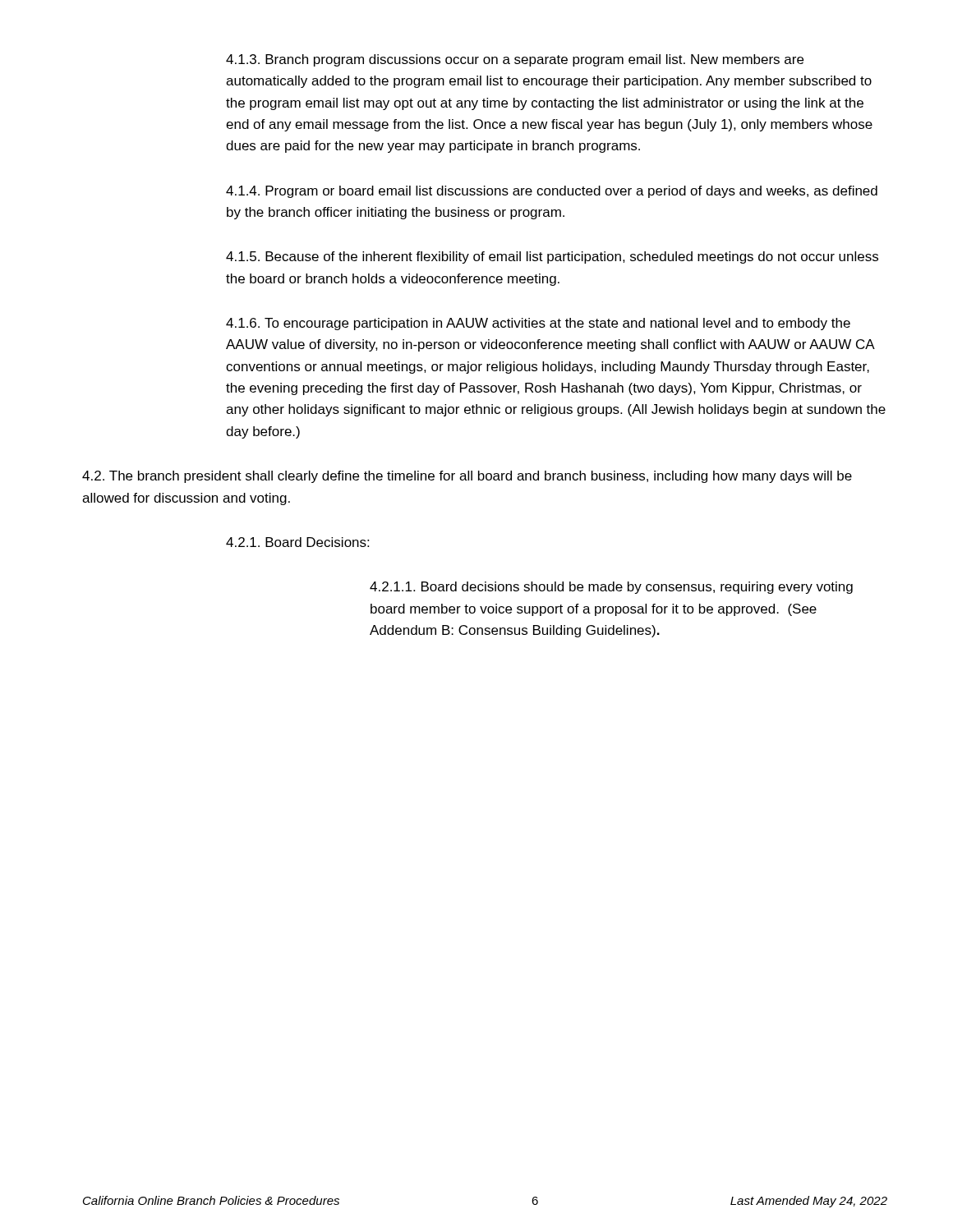Locate the block of text that opens with "1.4. Program or"

click(552, 202)
